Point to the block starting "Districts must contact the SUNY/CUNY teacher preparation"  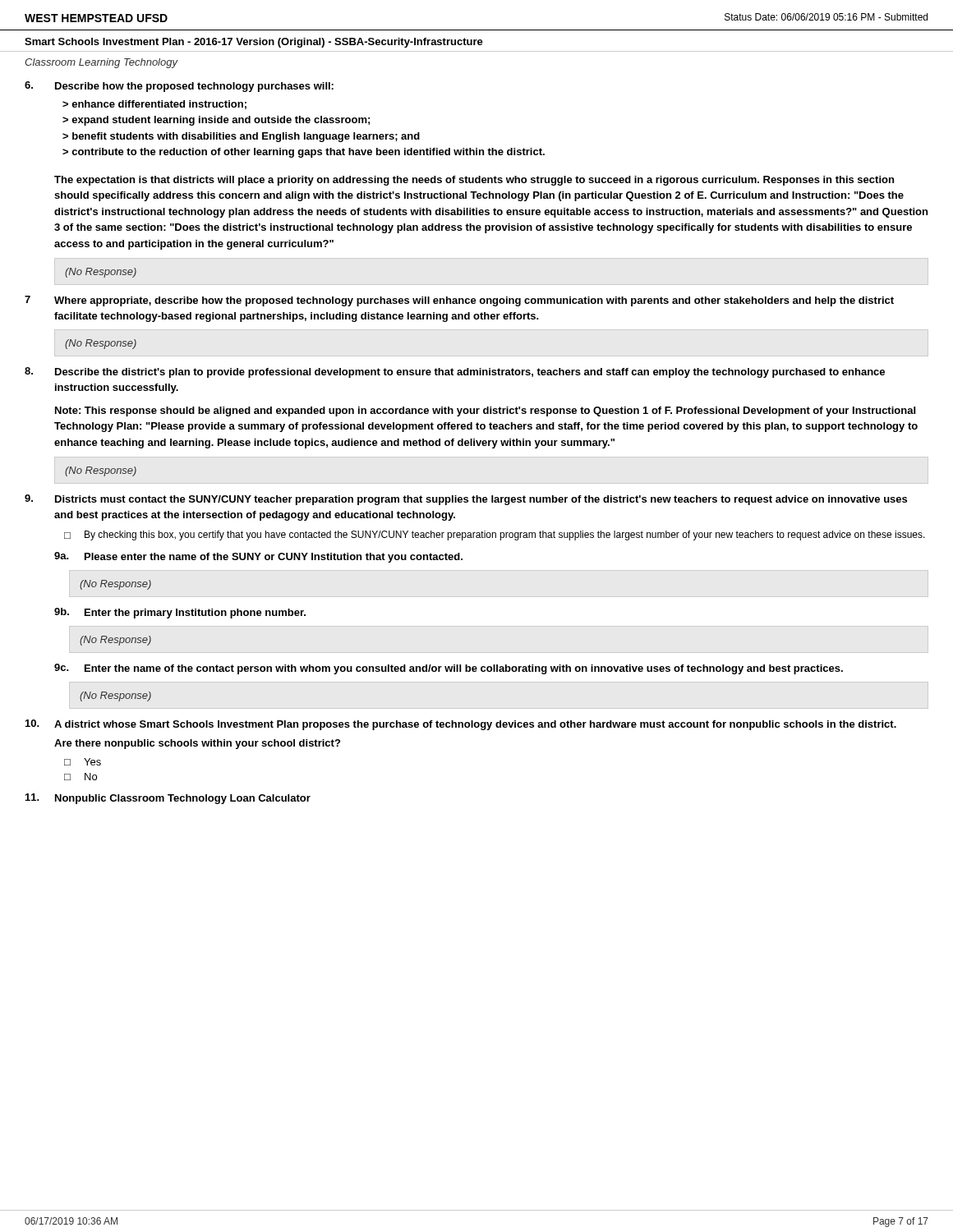[x=476, y=508]
